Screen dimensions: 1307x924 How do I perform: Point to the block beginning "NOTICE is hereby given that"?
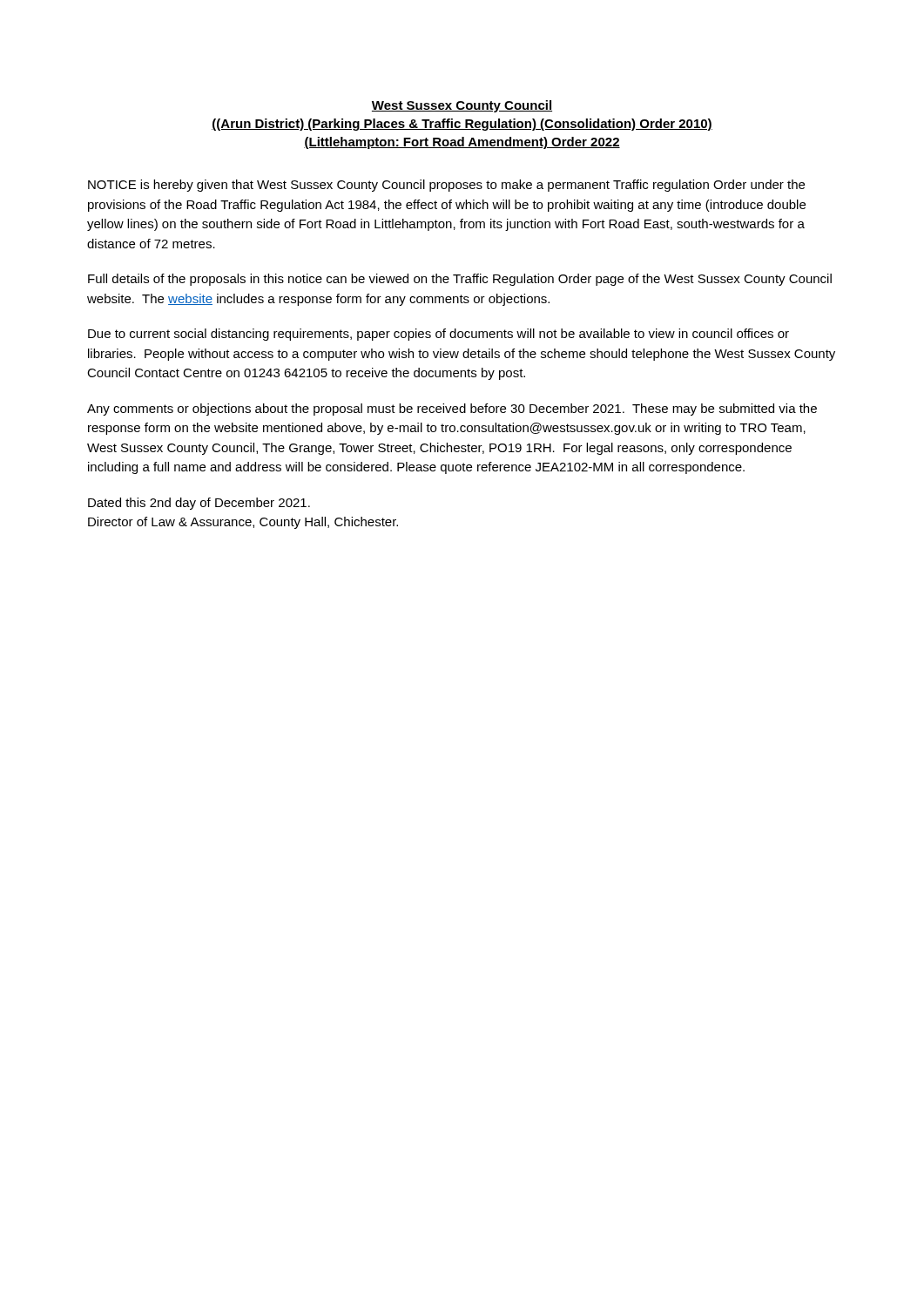coord(447,214)
